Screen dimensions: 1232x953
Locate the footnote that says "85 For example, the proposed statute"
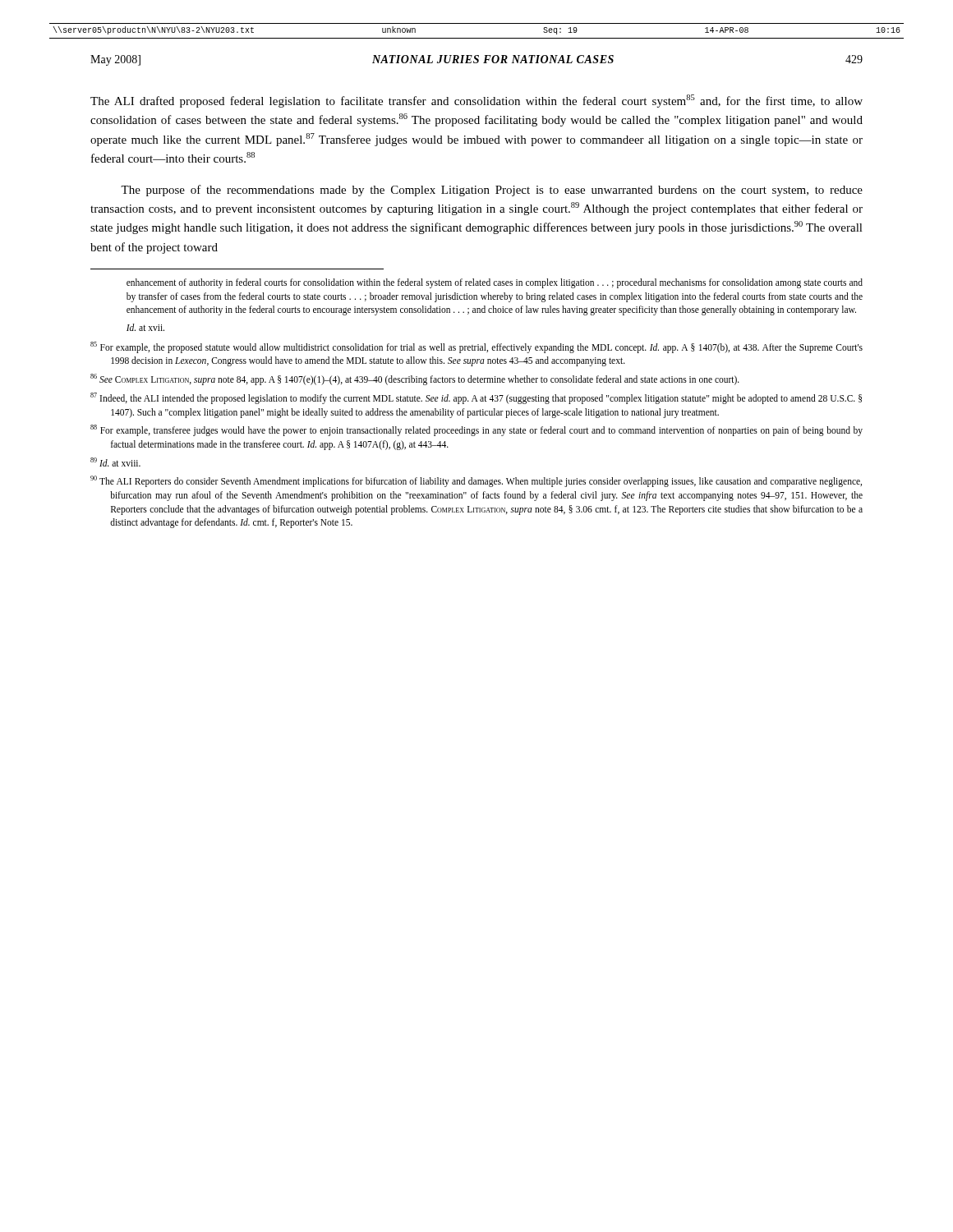[476, 353]
